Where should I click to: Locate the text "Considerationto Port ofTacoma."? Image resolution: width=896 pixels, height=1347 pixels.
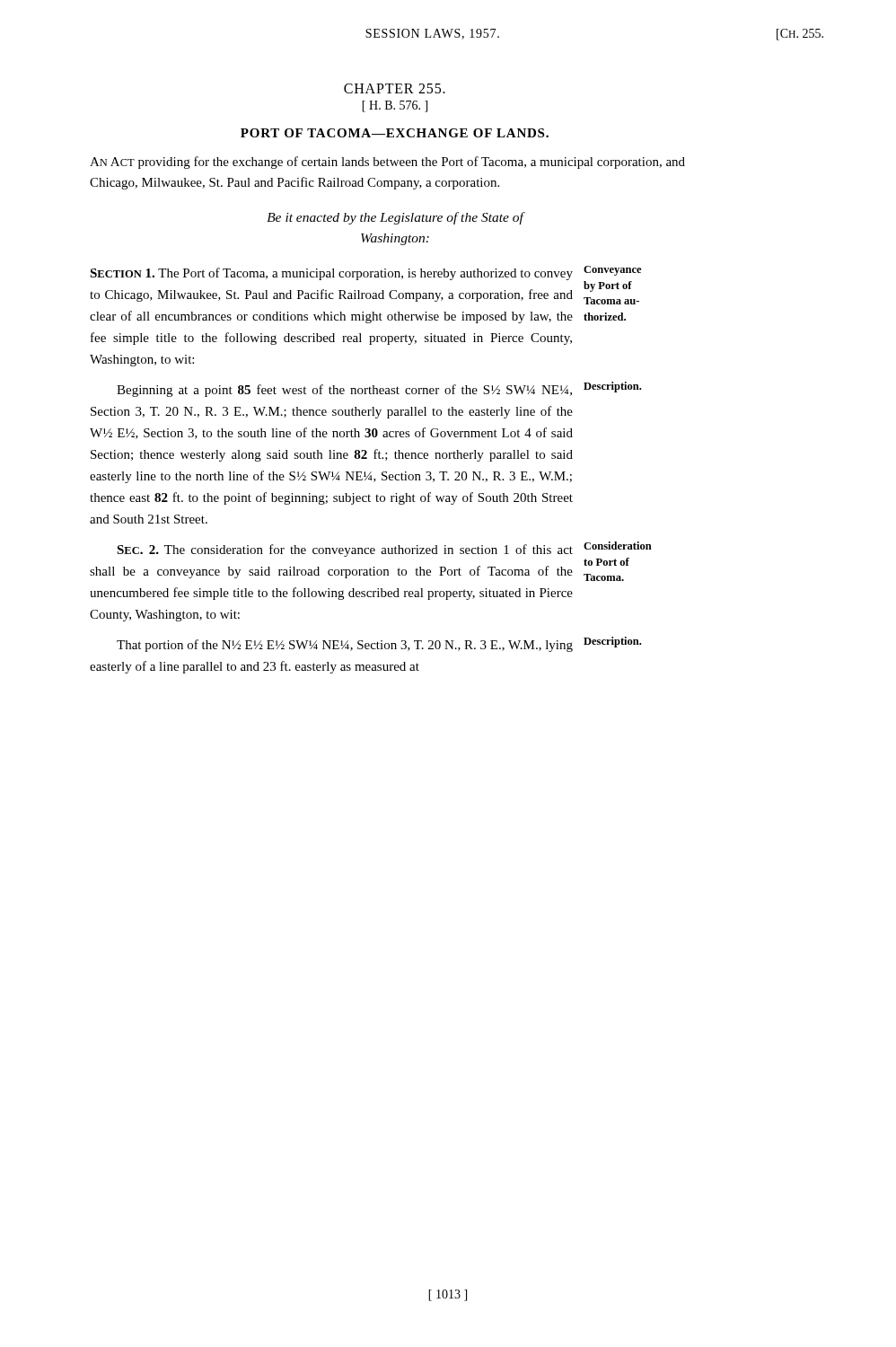(618, 562)
